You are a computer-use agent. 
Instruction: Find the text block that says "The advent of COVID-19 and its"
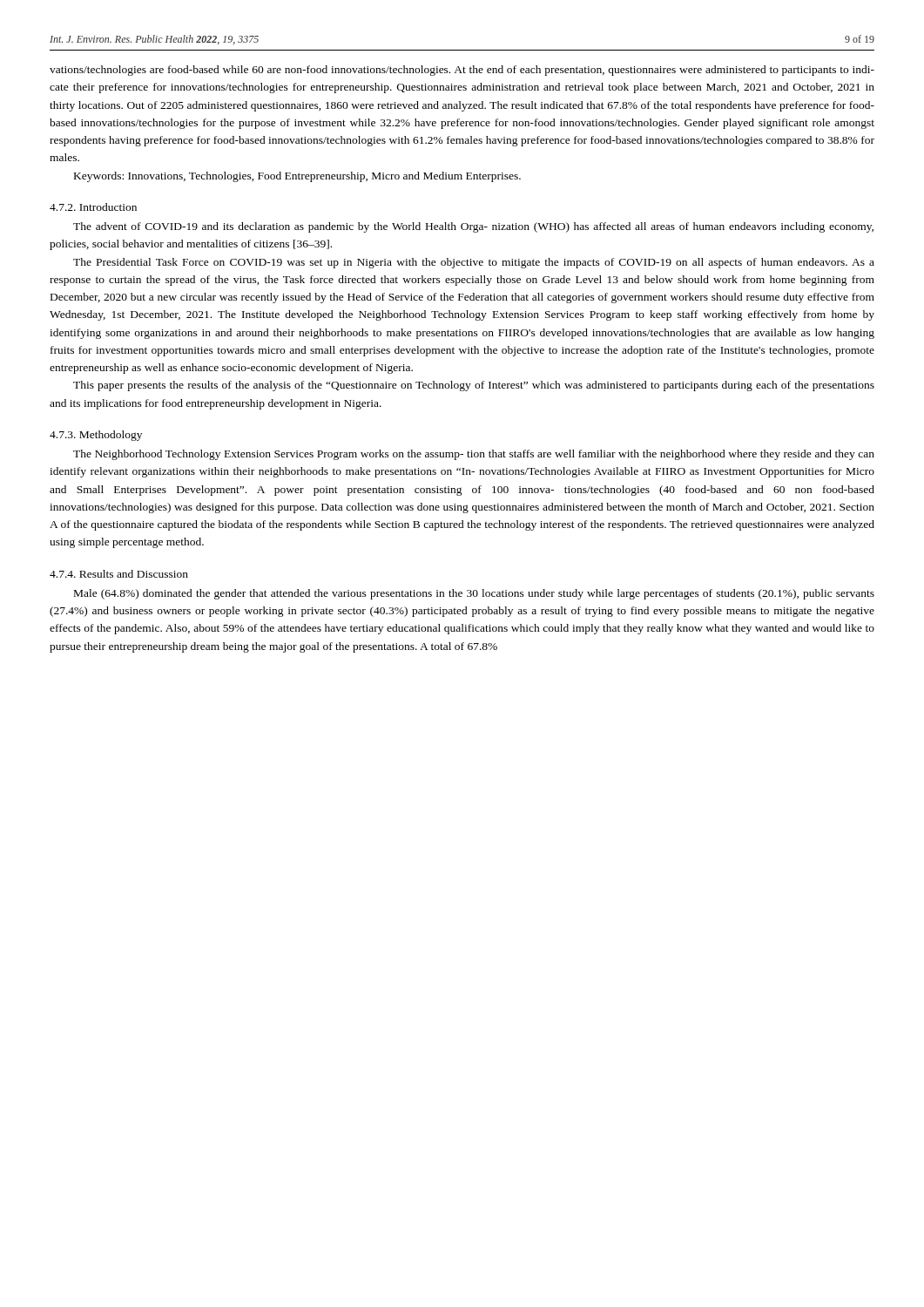(x=462, y=236)
